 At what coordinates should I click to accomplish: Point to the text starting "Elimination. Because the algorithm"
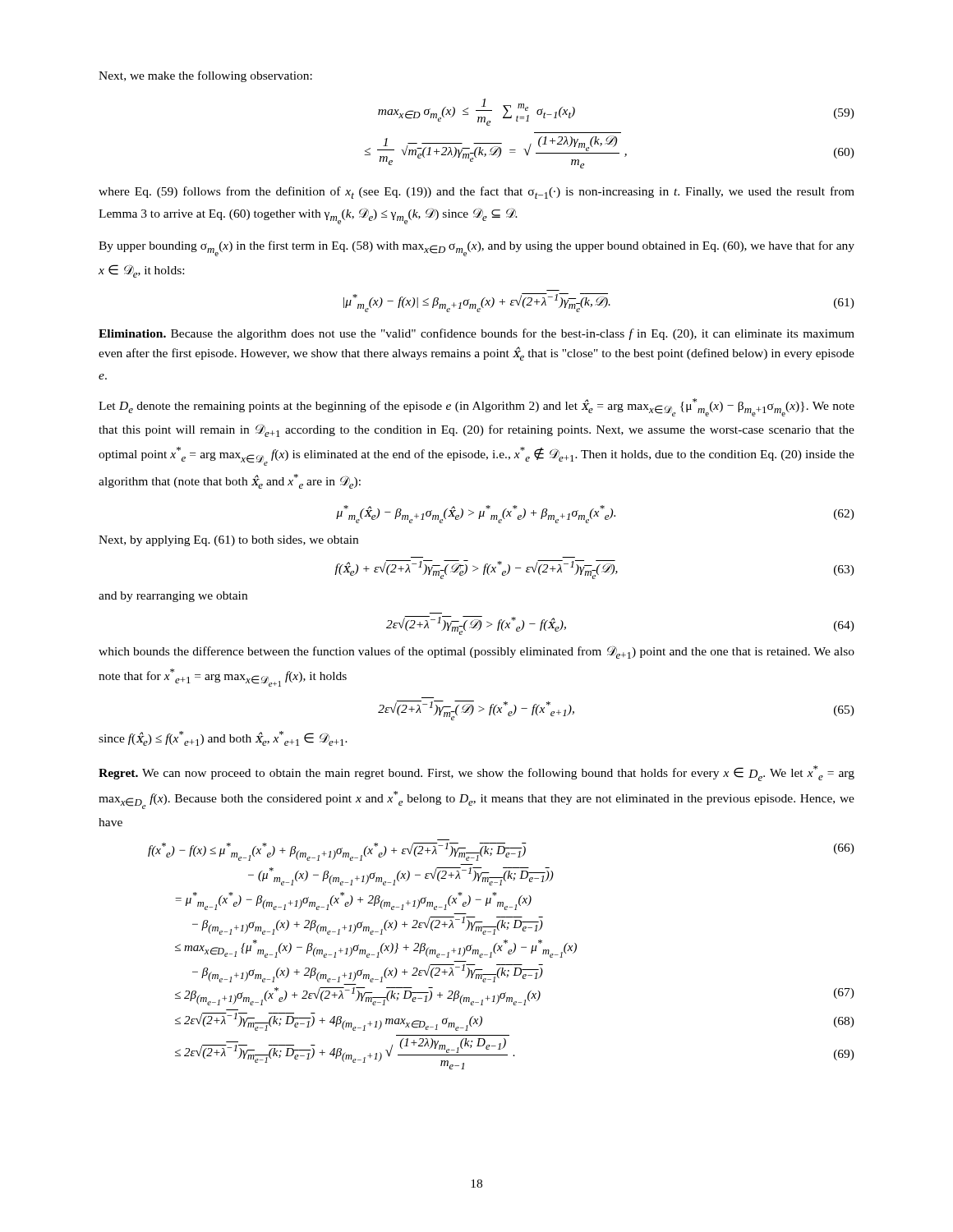point(476,354)
